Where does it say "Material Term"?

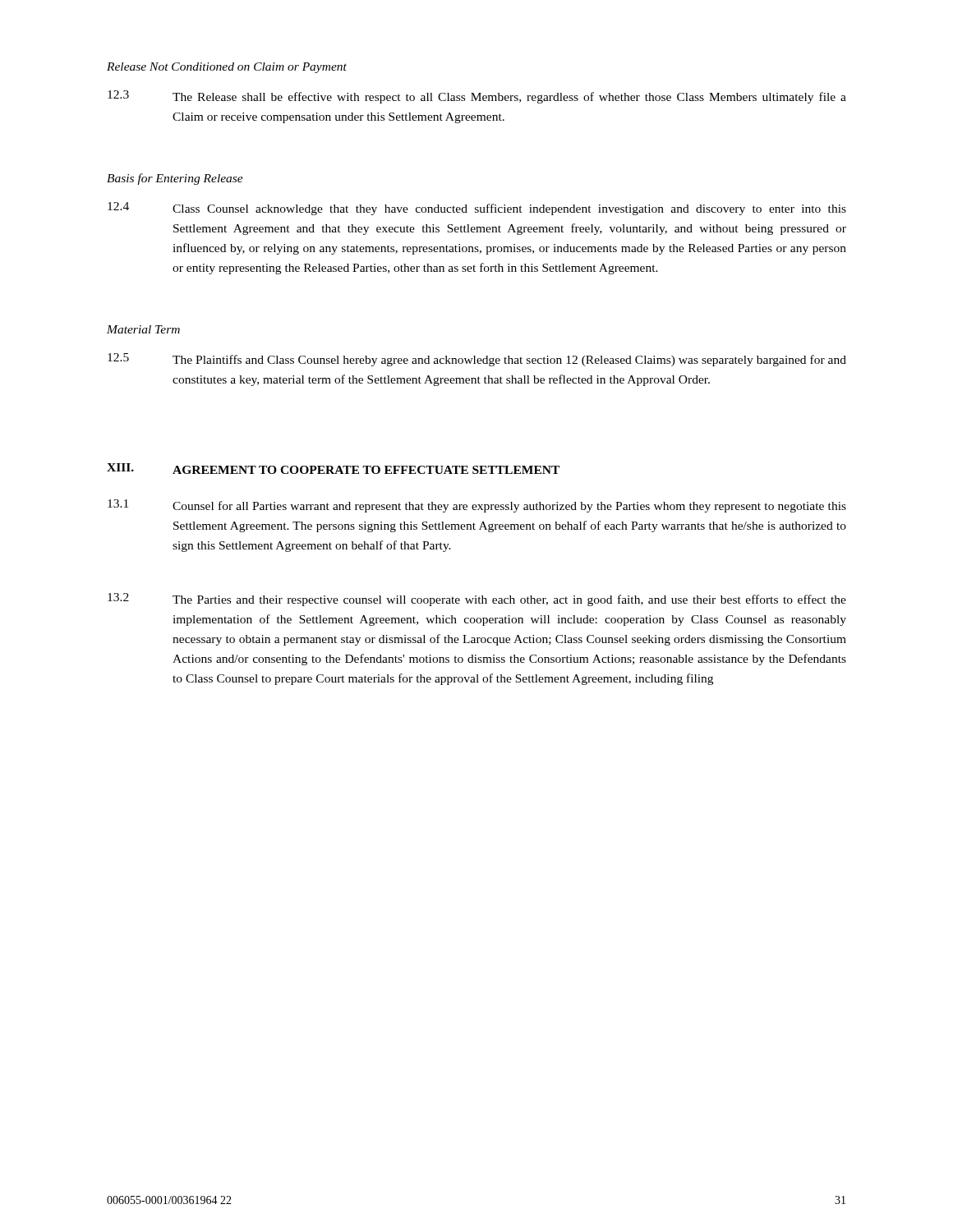pyautogui.click(x=144, y=329)
